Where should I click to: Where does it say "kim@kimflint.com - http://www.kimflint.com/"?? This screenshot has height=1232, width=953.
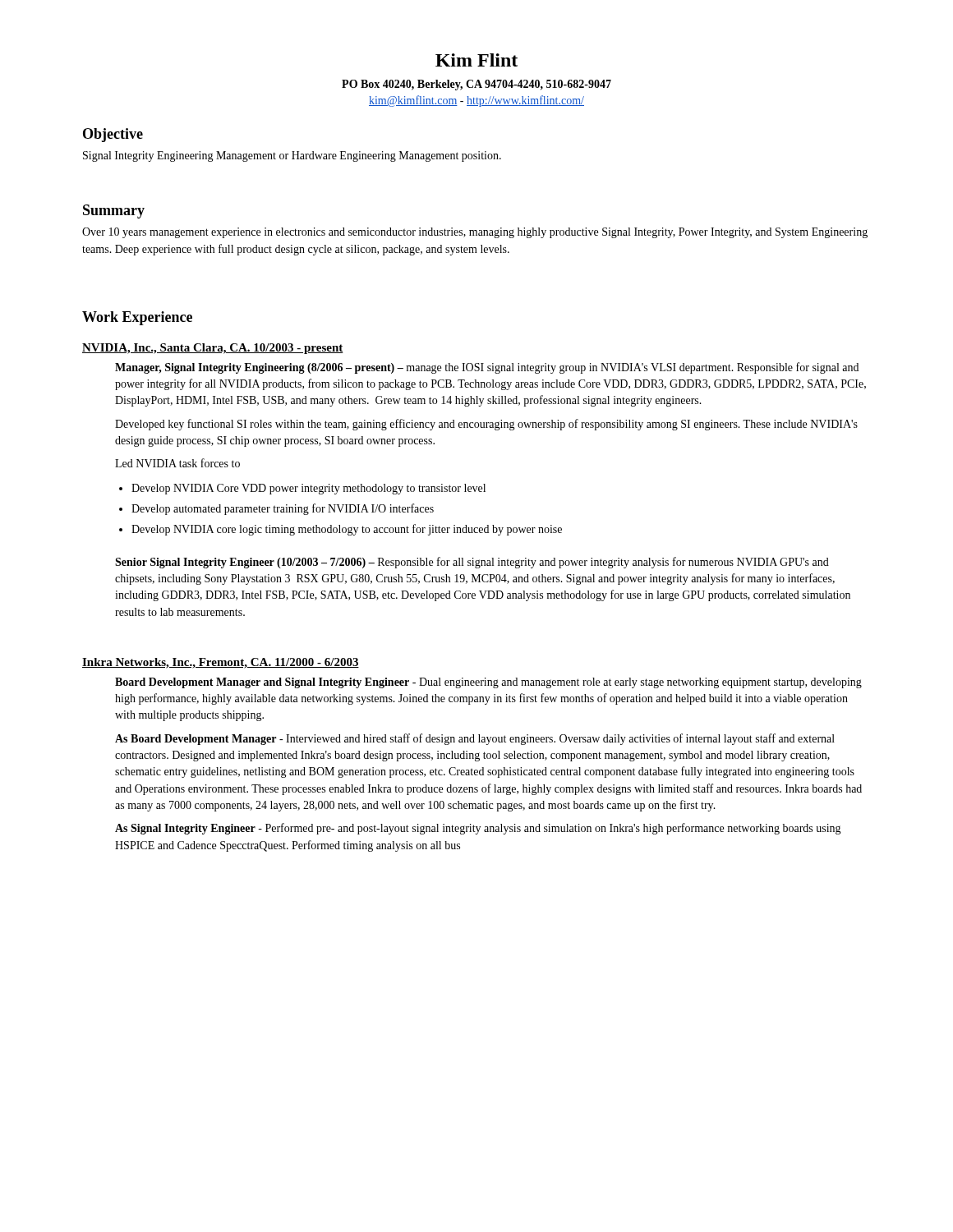(476, 101)
